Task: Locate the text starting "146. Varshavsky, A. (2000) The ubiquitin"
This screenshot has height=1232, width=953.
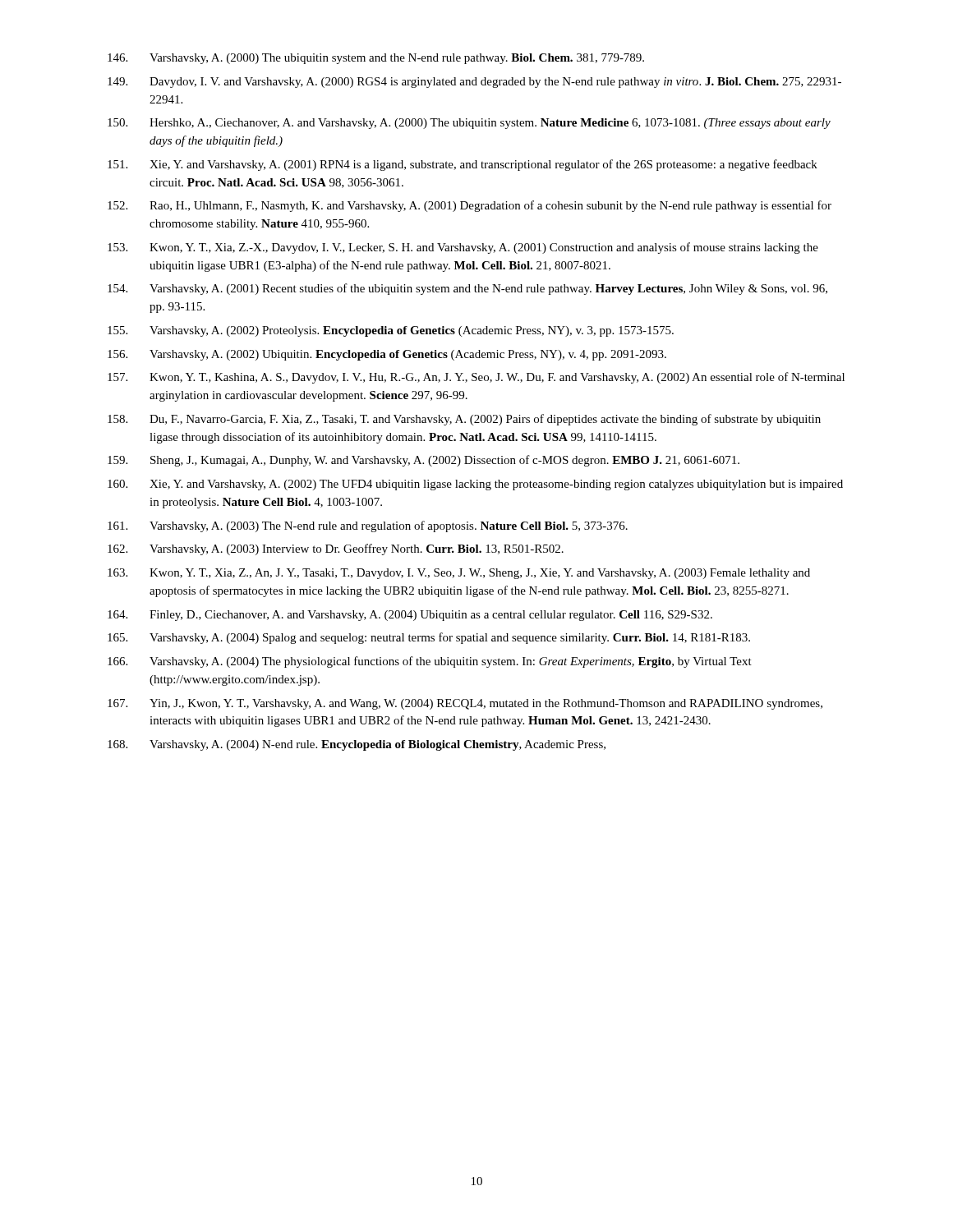Action: tap(476, 58)
